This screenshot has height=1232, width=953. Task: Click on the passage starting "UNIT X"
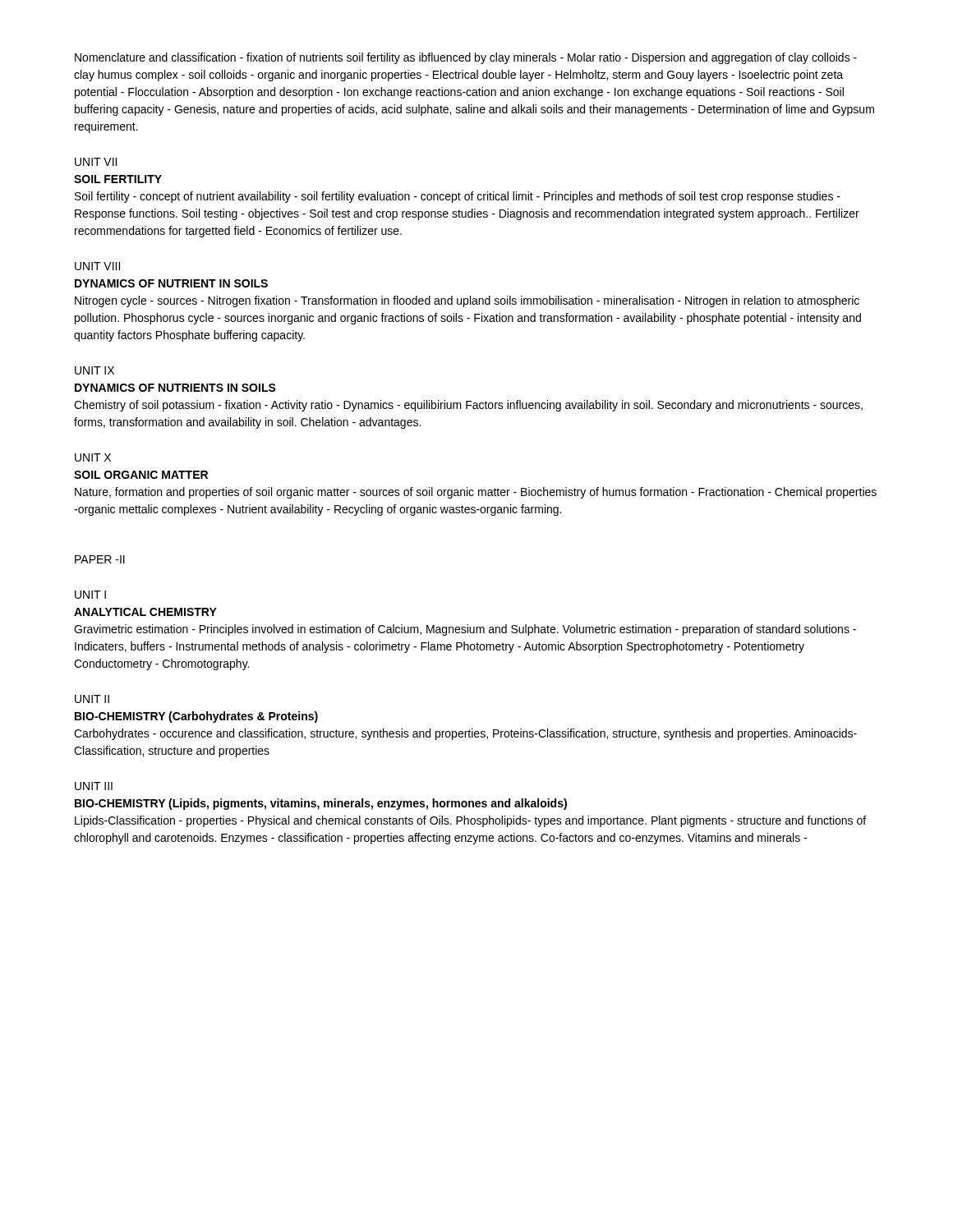(x=93, y=458)
